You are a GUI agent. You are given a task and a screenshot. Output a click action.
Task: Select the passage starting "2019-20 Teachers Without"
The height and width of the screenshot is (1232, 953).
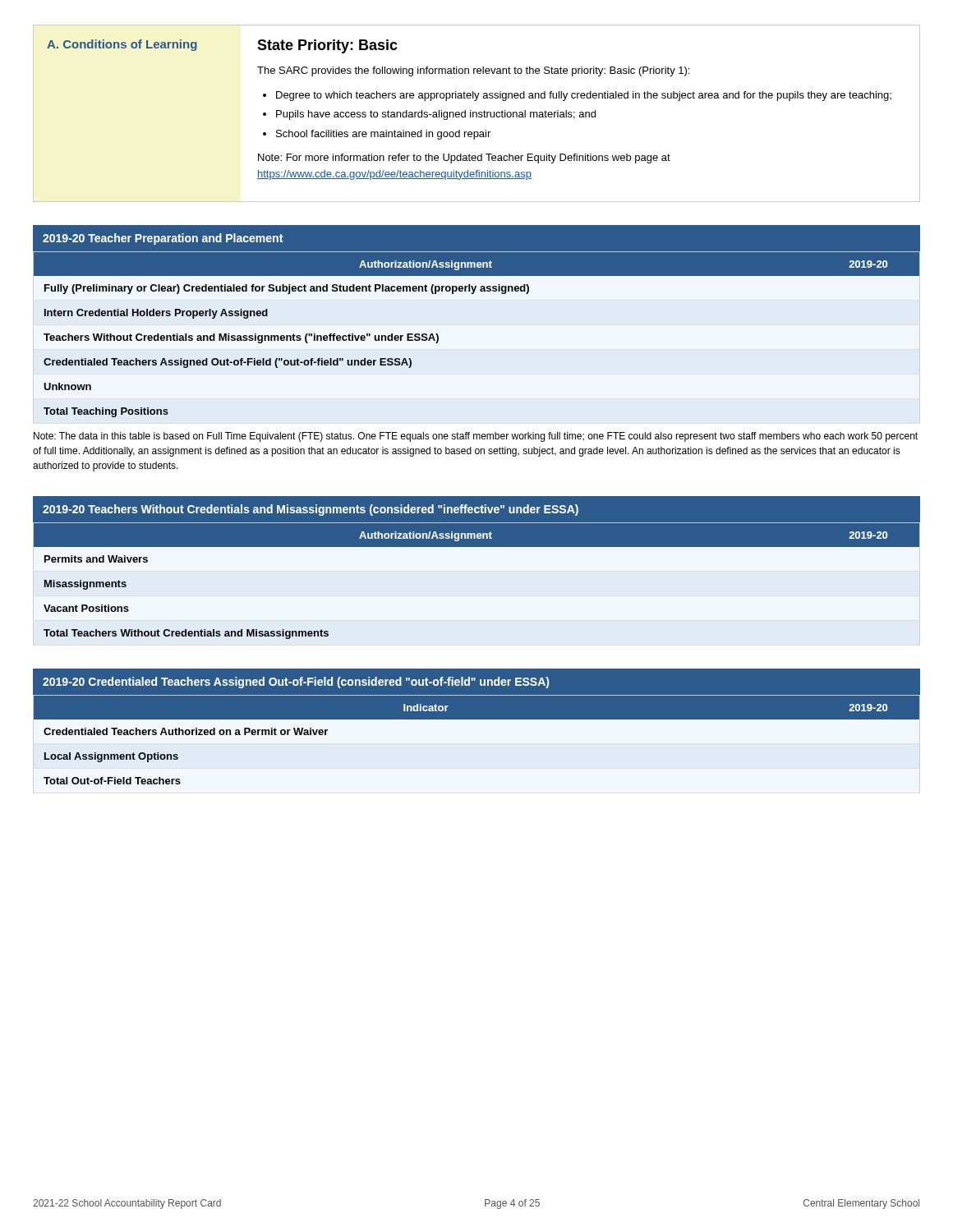tap(311, 509)
